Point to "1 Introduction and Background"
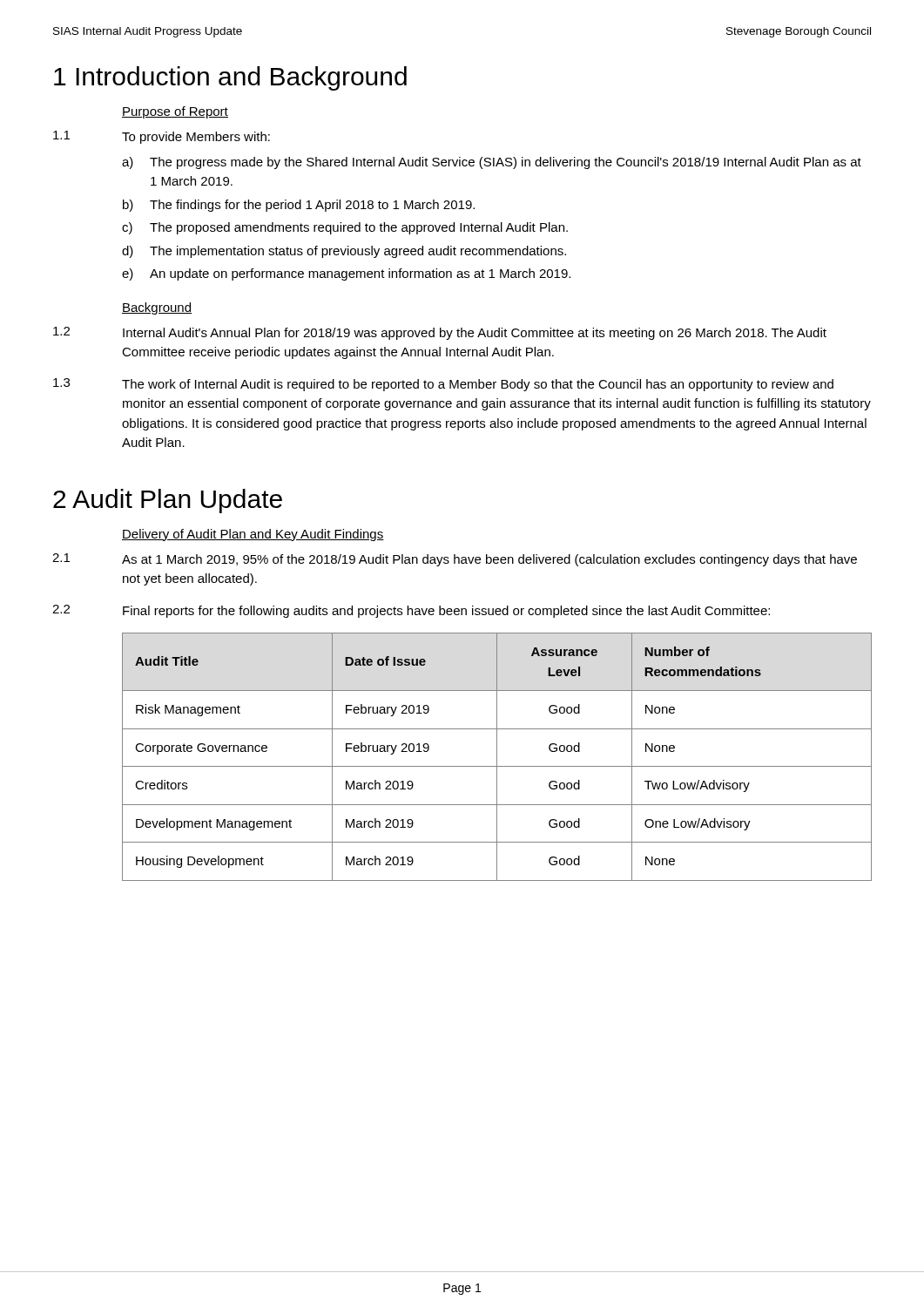The width and height of the screenshot is (924, 1307). click(x=230, y=78)
